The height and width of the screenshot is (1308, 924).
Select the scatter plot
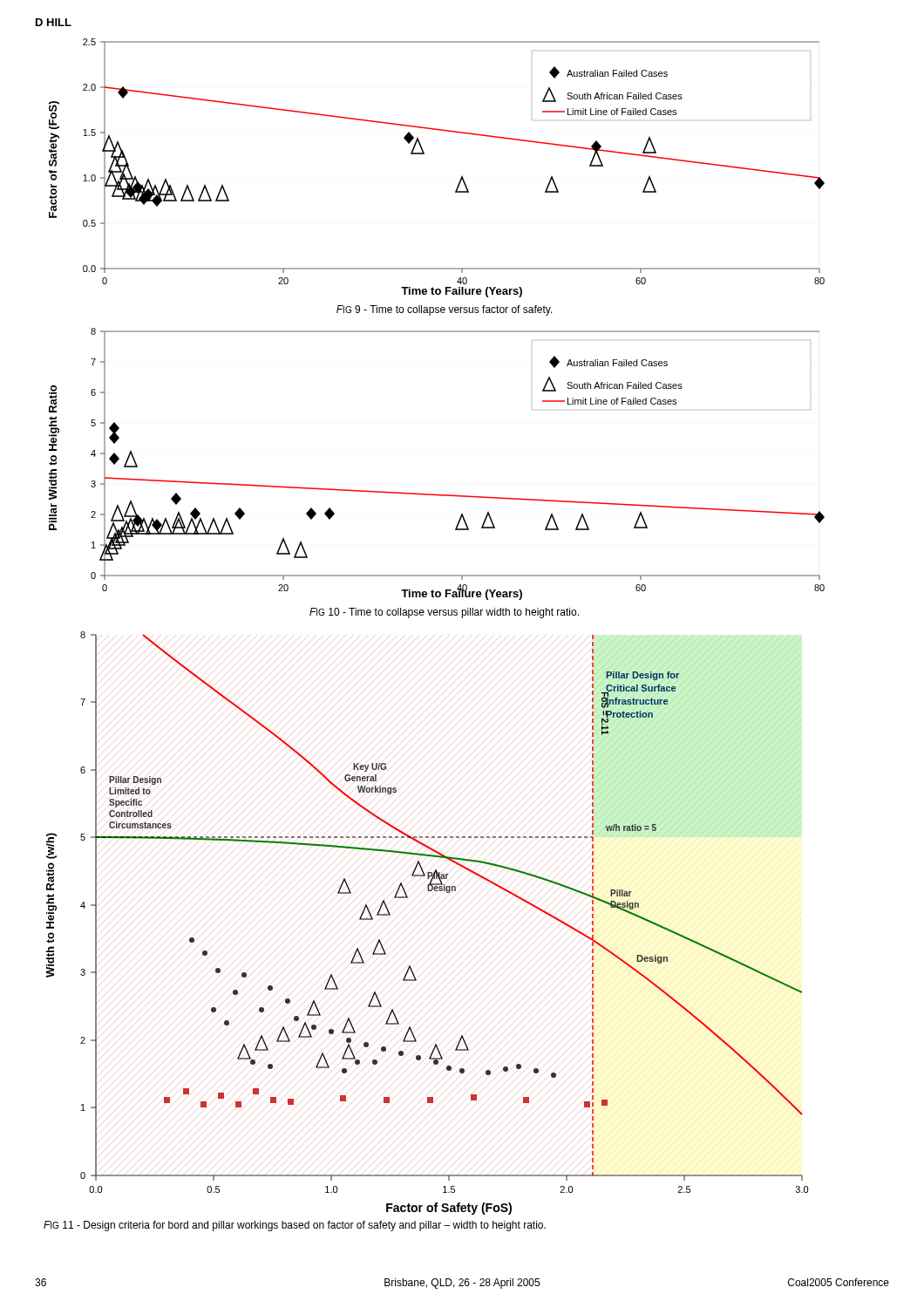coord(445,923)
